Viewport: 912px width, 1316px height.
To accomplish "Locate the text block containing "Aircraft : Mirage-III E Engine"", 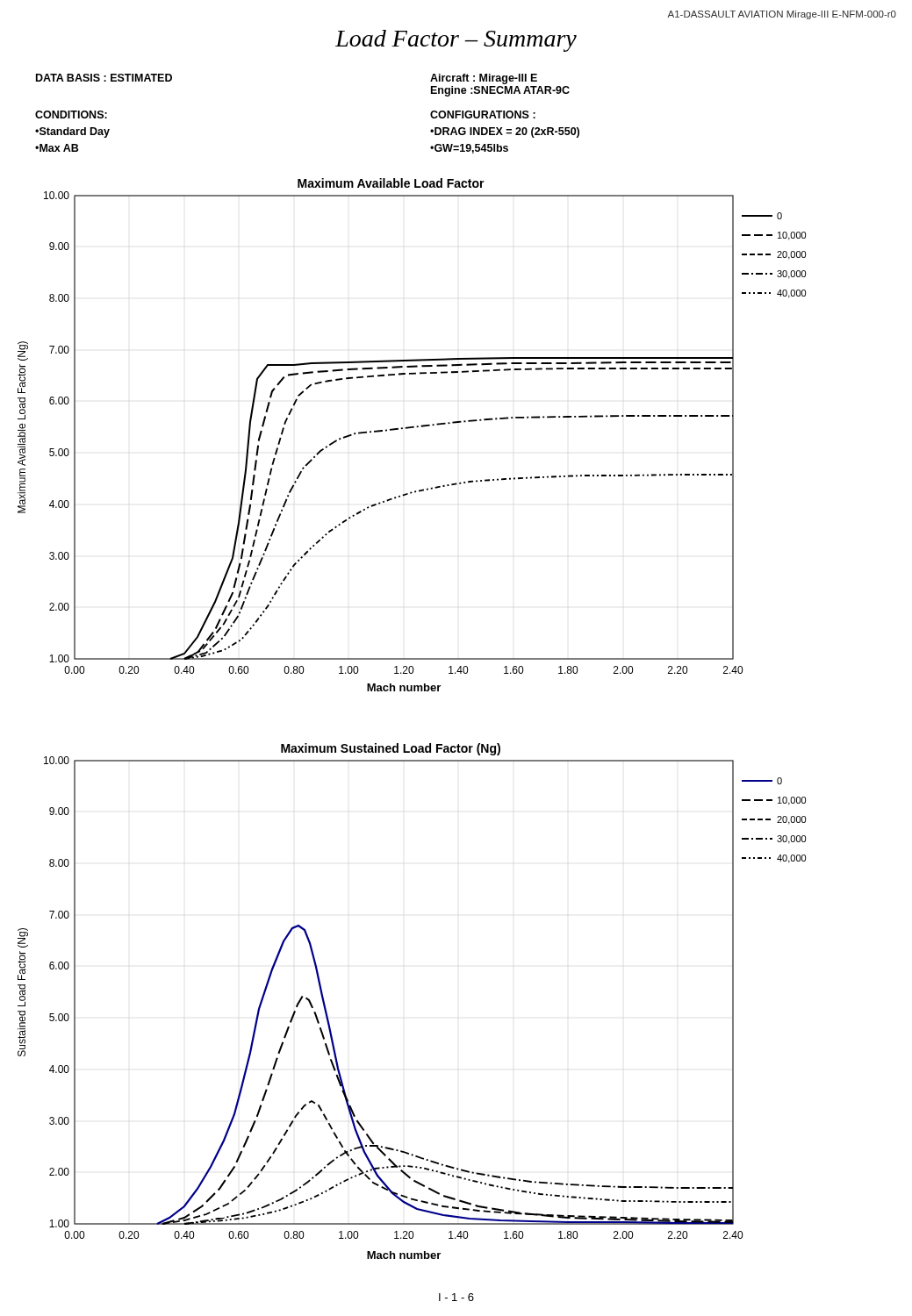I will (x=500, y=84).
